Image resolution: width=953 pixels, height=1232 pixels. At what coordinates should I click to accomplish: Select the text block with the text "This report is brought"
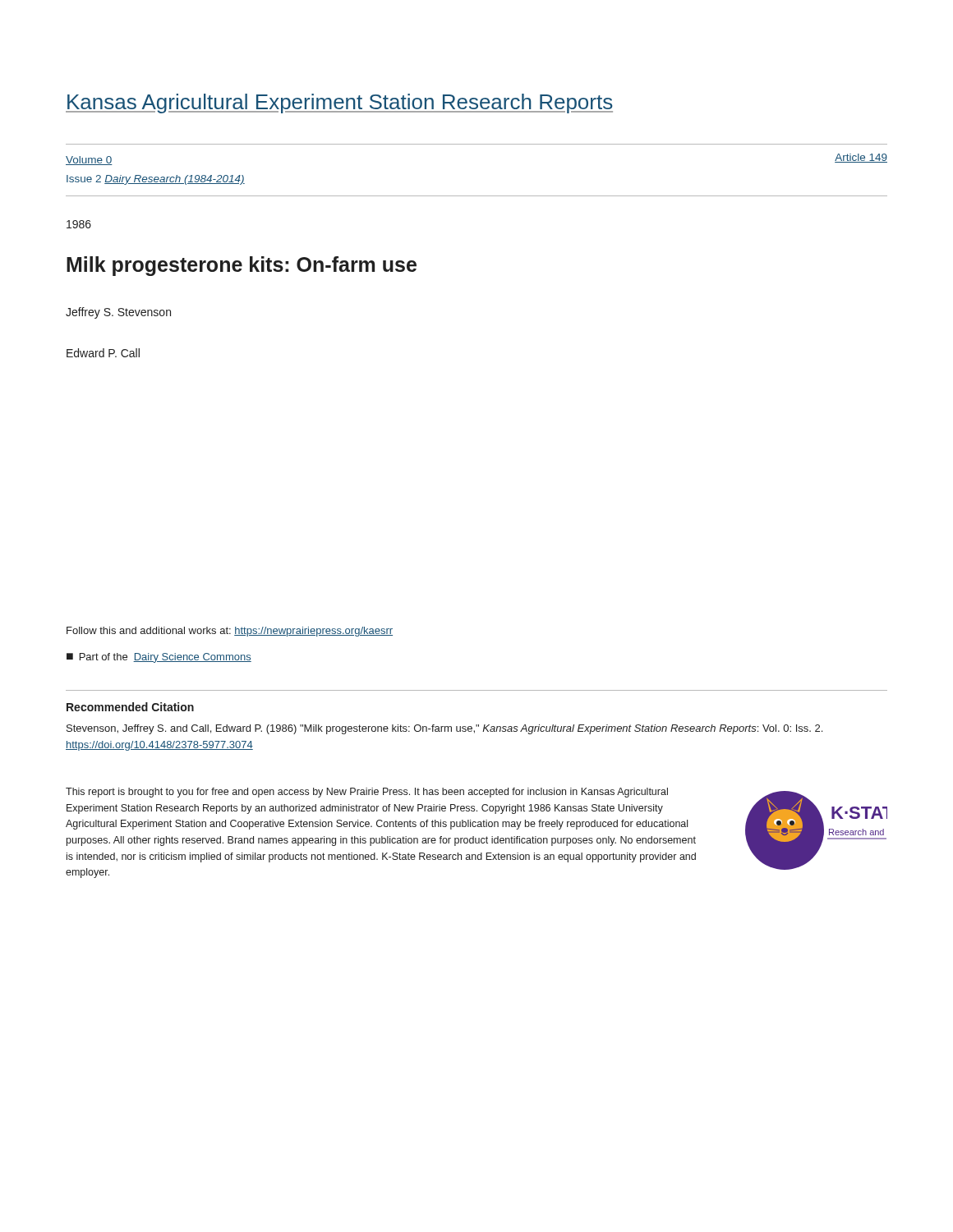[381, 832]
